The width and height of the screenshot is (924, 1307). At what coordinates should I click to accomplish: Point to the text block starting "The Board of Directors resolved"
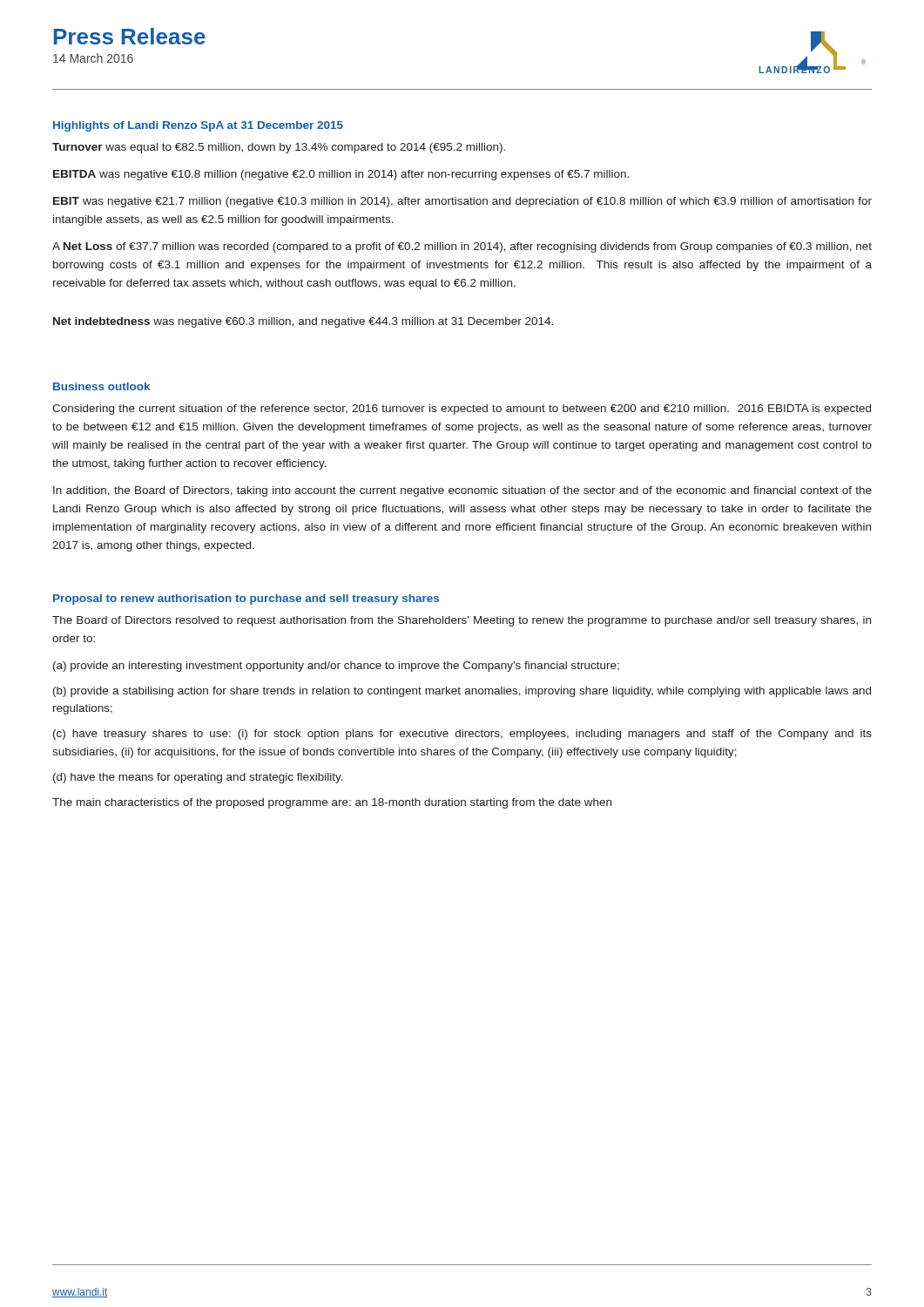462,629
